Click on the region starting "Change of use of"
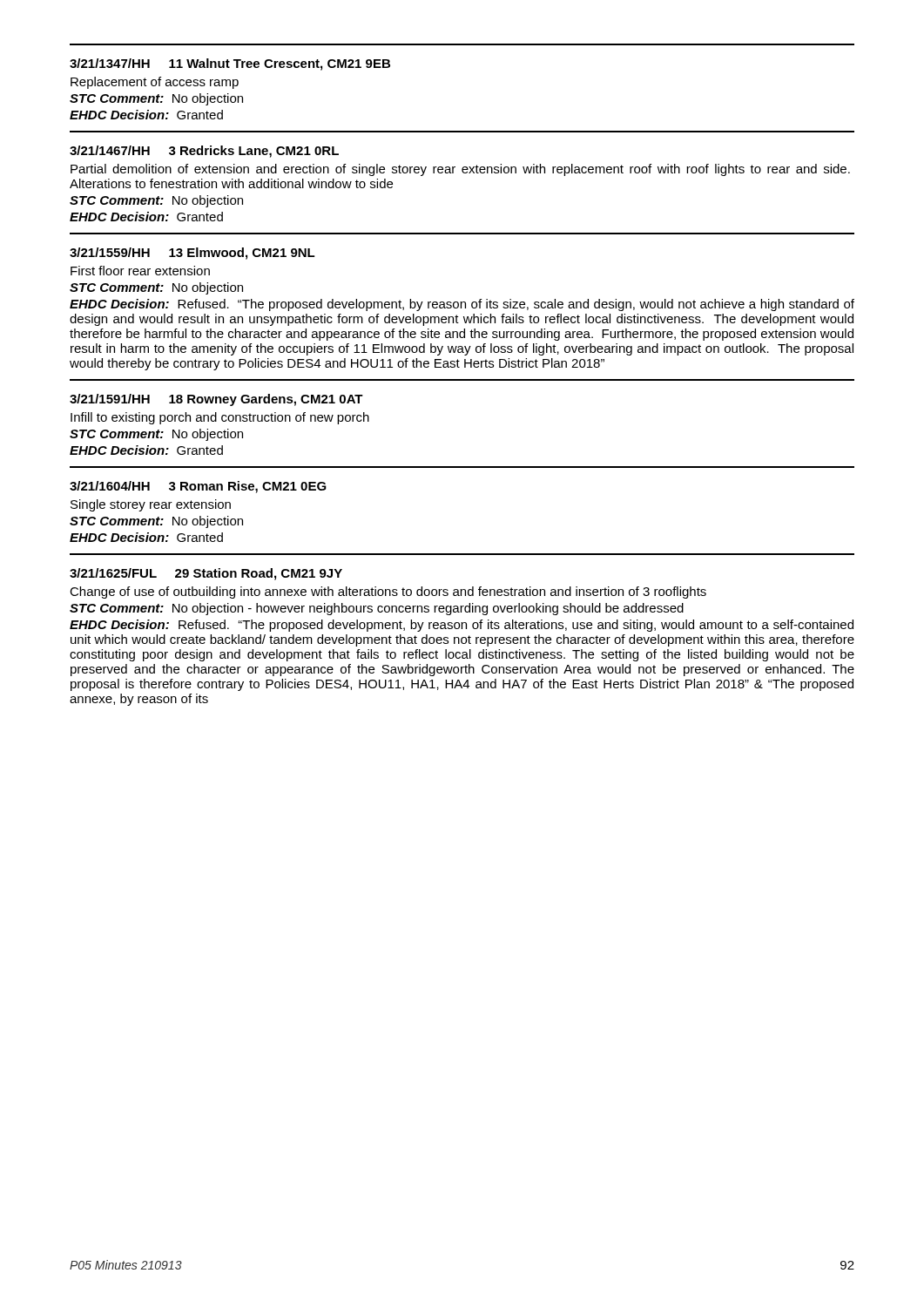 click(462, 645)
